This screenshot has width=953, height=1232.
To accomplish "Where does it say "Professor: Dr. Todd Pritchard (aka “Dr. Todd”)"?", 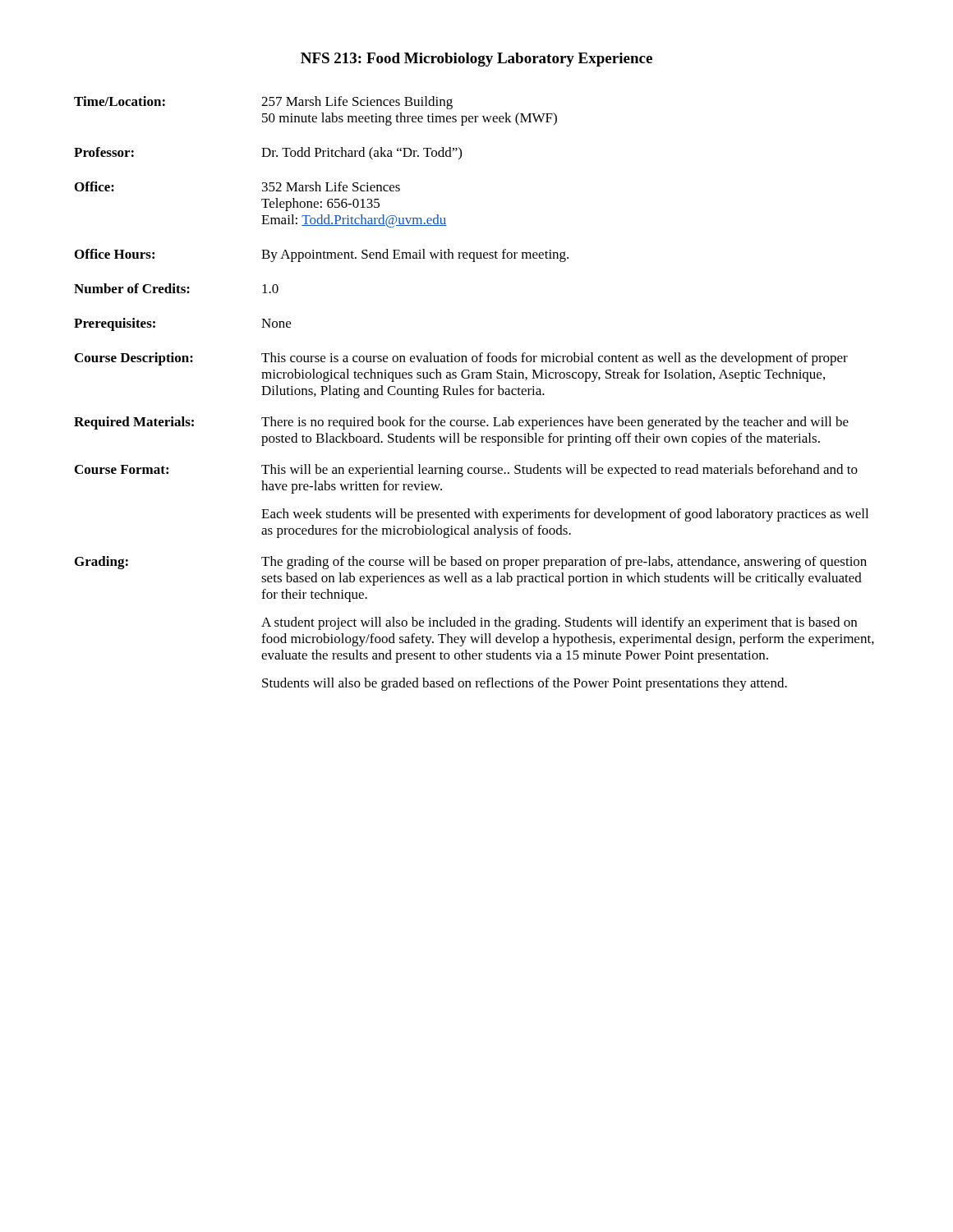I will [x=268, y=154].
